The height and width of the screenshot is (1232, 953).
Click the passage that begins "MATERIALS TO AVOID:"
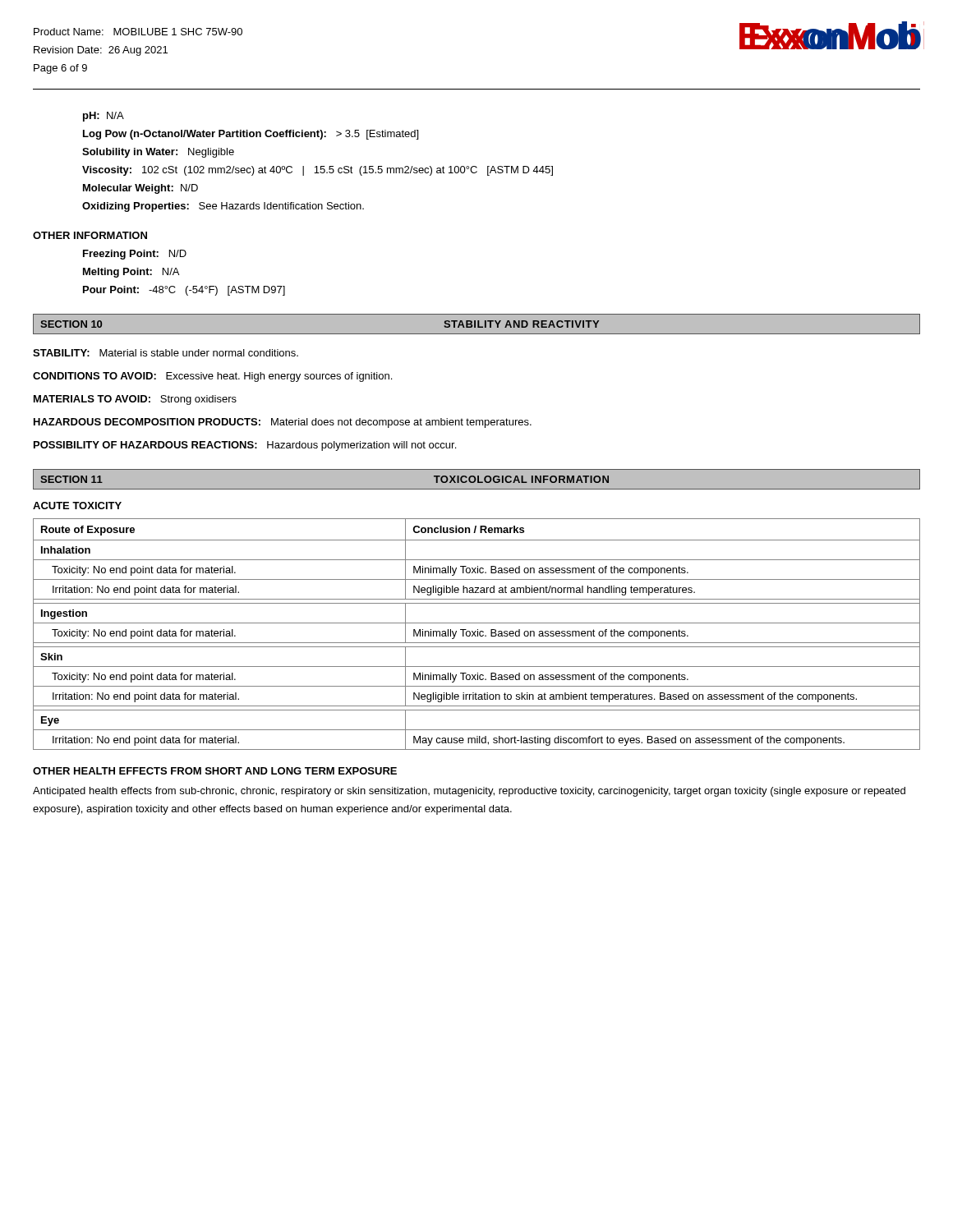point(135,399)
